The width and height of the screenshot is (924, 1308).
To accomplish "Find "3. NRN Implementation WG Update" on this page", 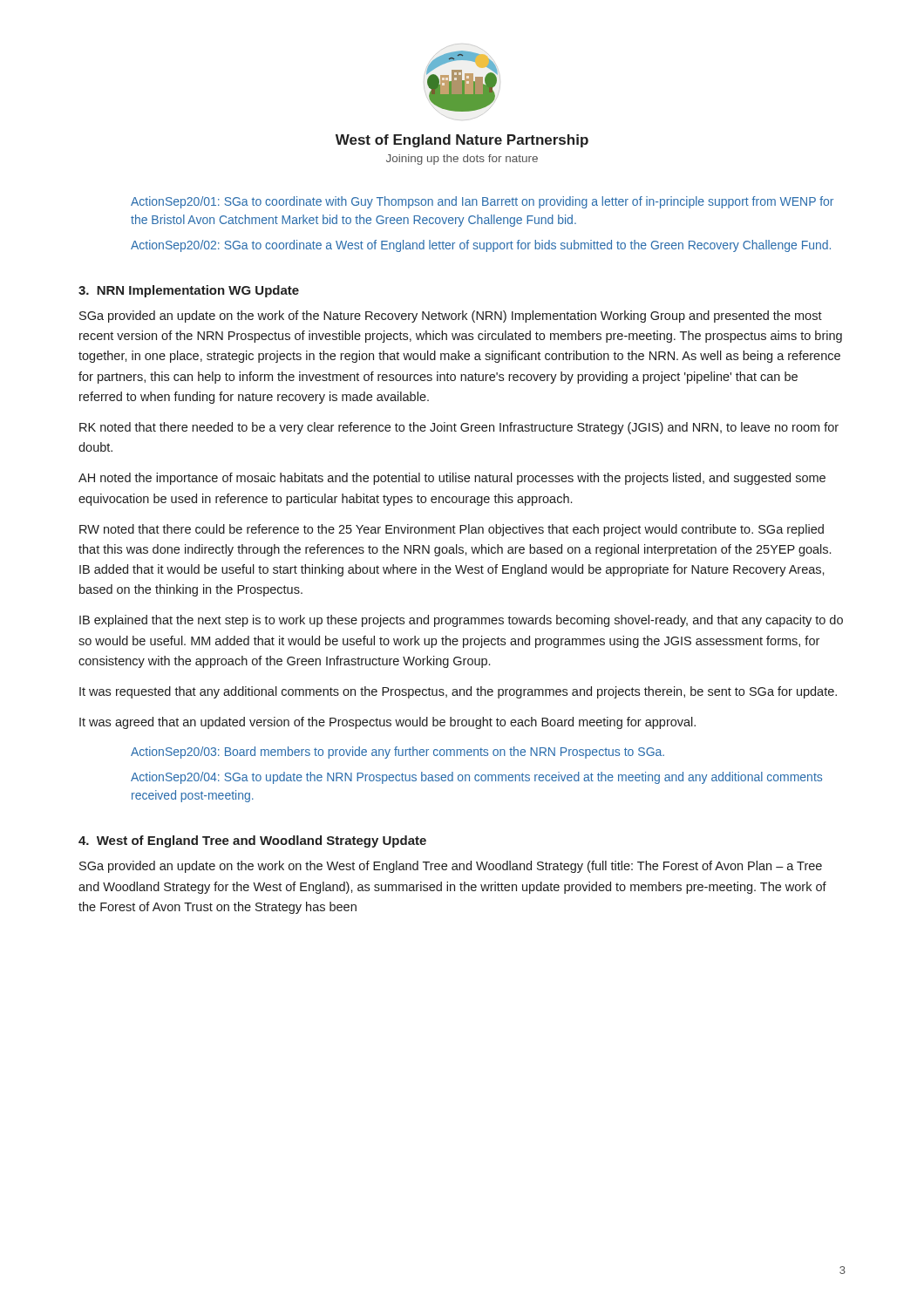I will pos(189,290).
